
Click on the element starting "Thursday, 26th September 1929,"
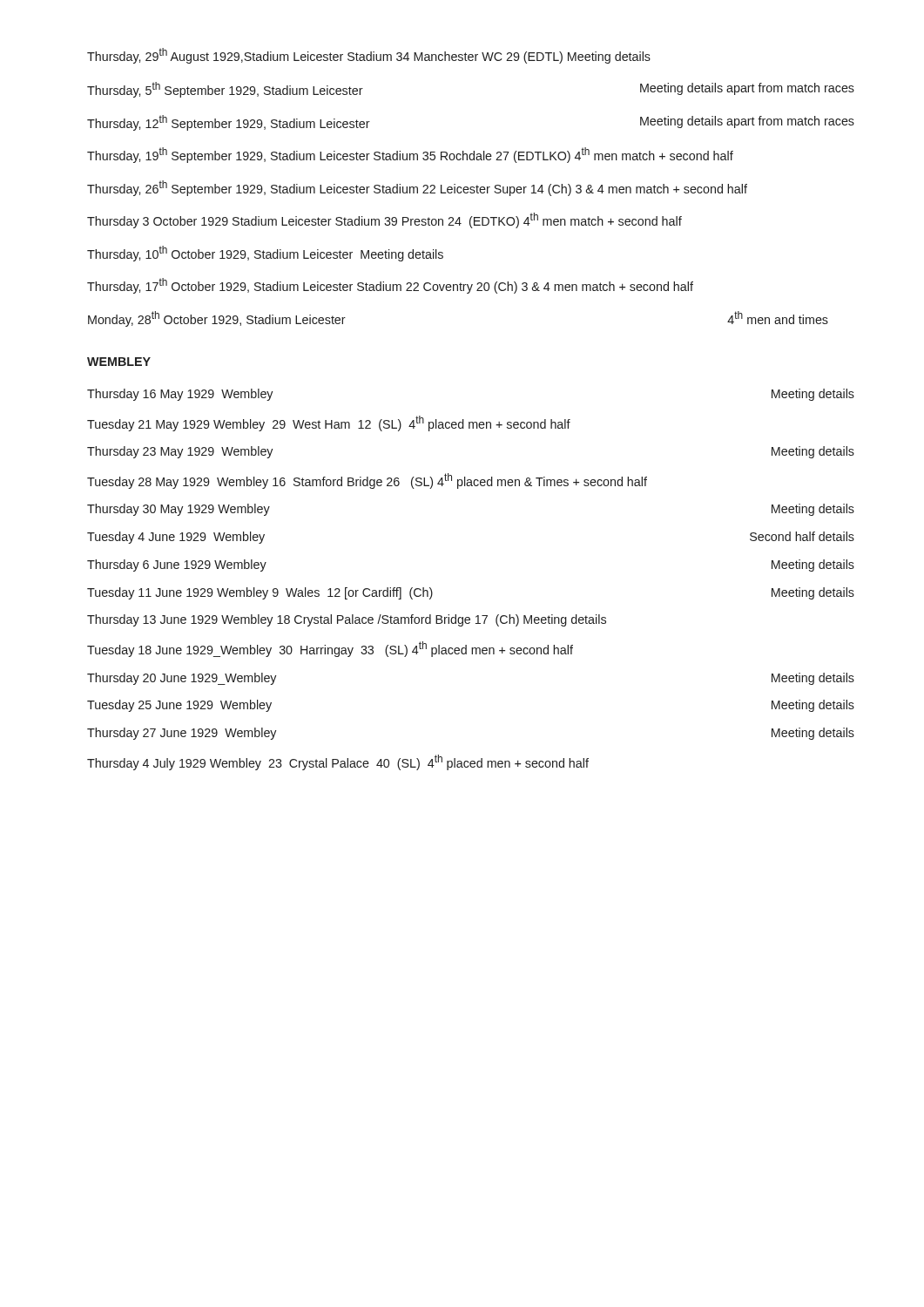click(x=417, y=187)
